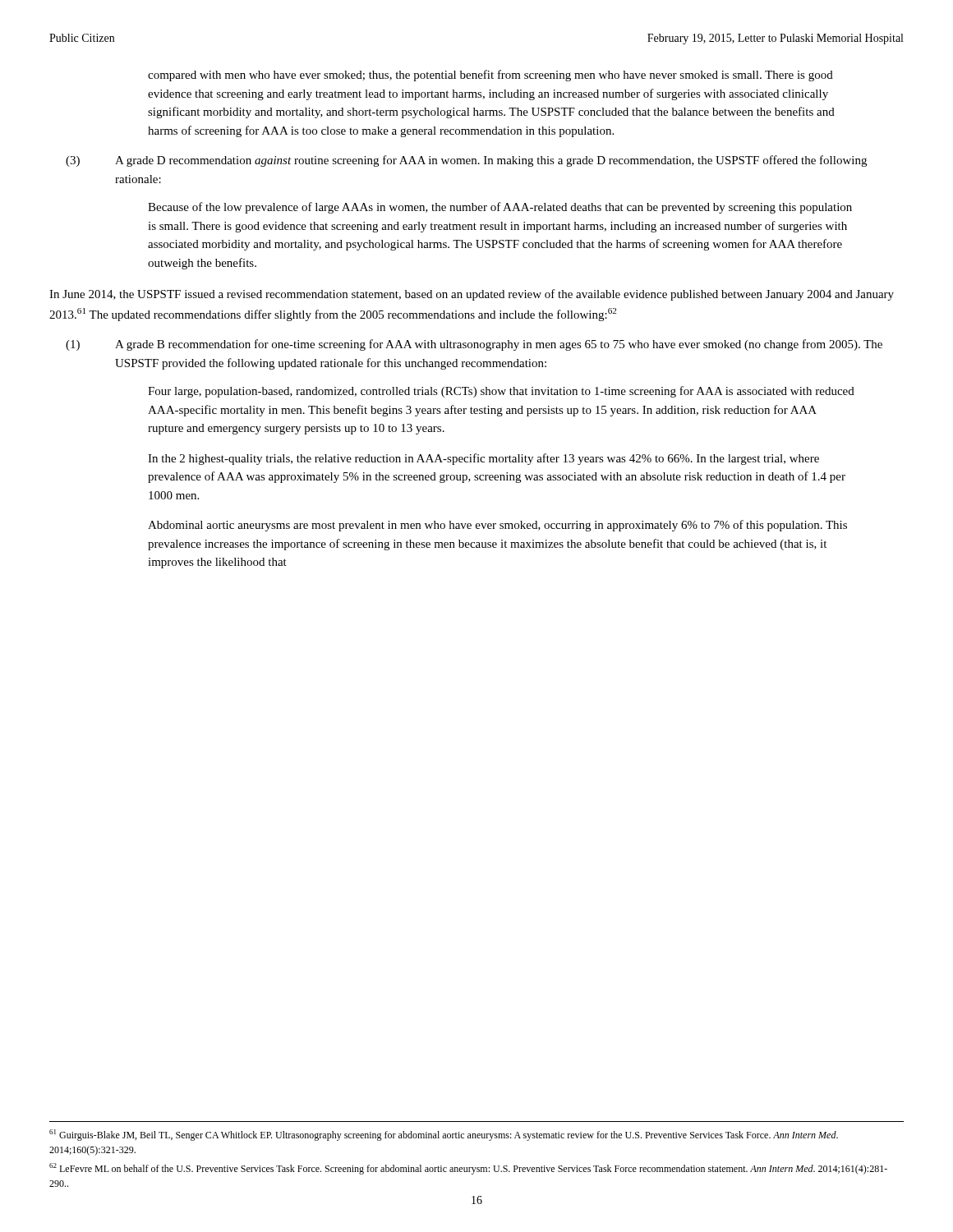Point to the text starting "compared with men who have ever smoked; thus,"
This screenshot has width=953, height=1232.
click(501, 103)
